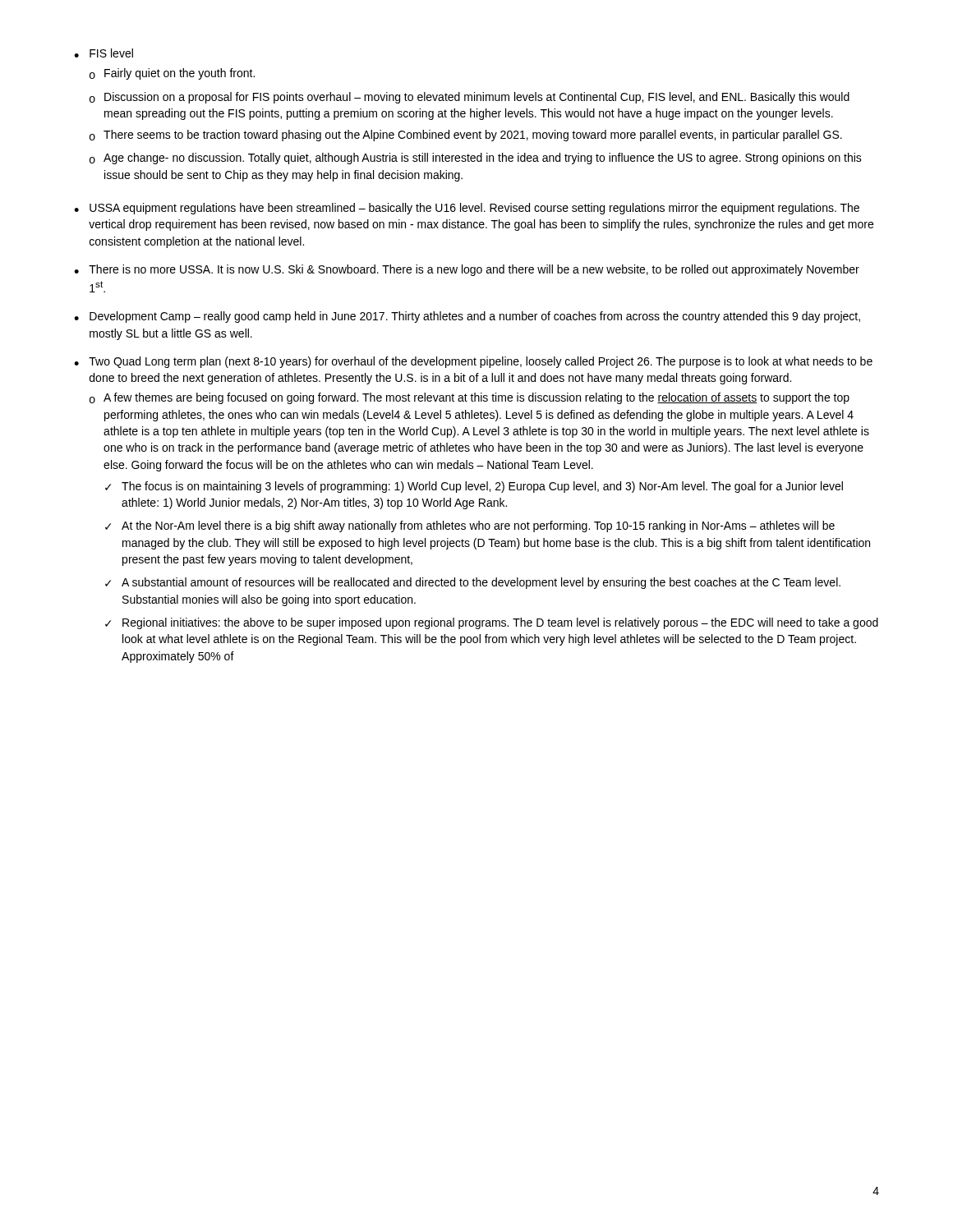Screen dimensions: 1232x953
Task: Click the passage that begins "At the Nor-Am level there"
Action: tap(496, 543)
